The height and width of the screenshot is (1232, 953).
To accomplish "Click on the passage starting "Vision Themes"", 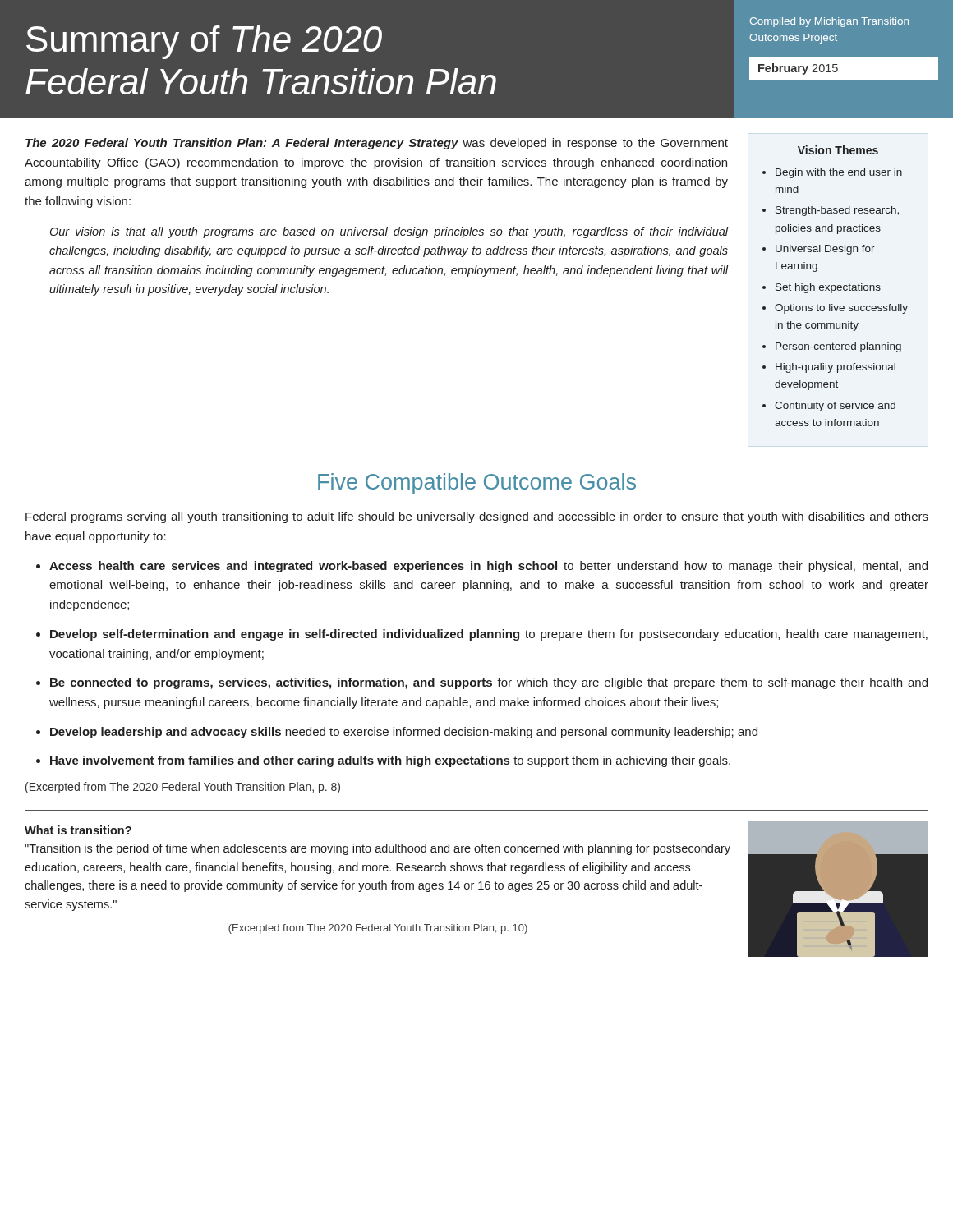I will 838,150.
